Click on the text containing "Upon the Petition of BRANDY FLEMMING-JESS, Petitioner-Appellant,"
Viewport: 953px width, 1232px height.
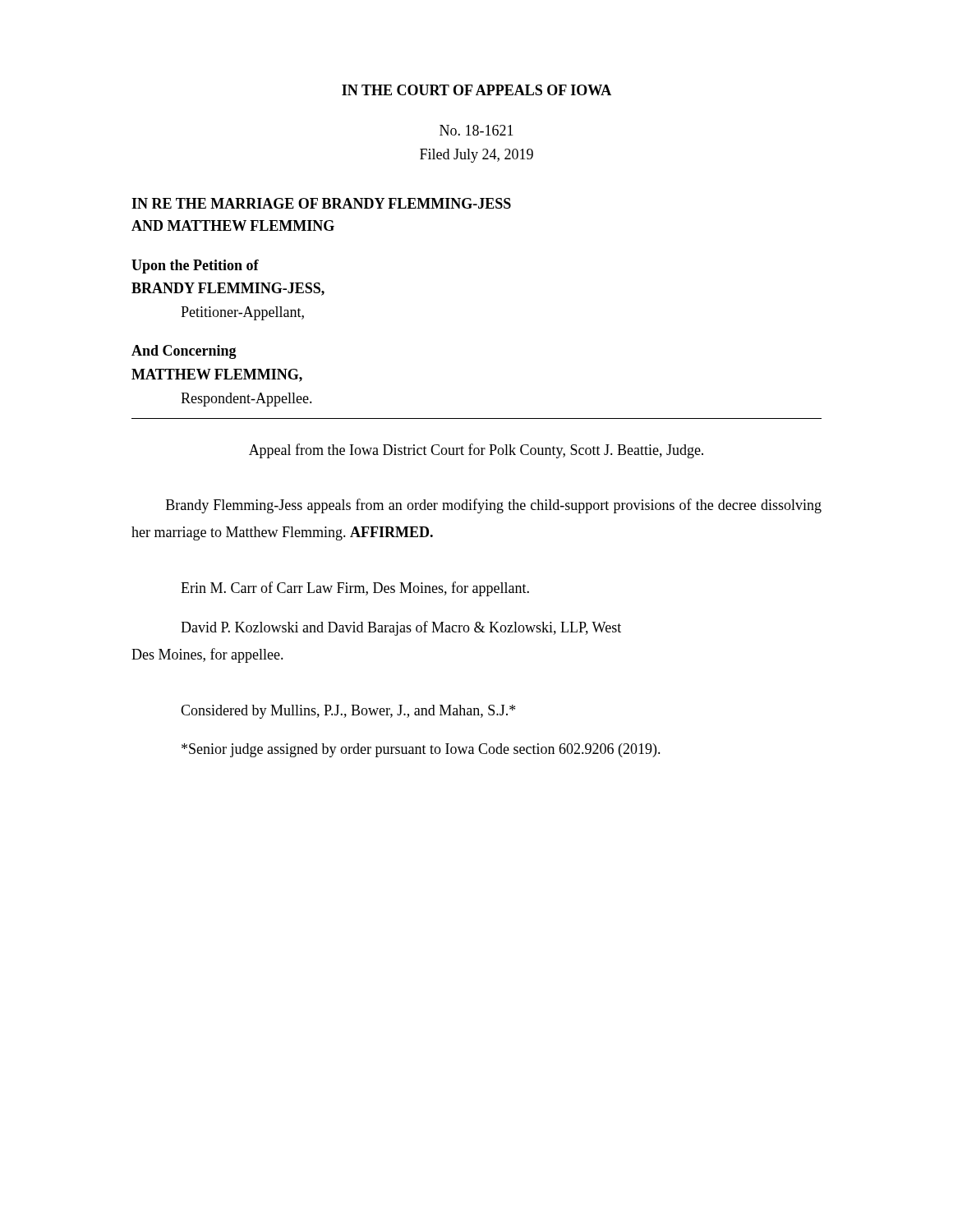[228, 289]
